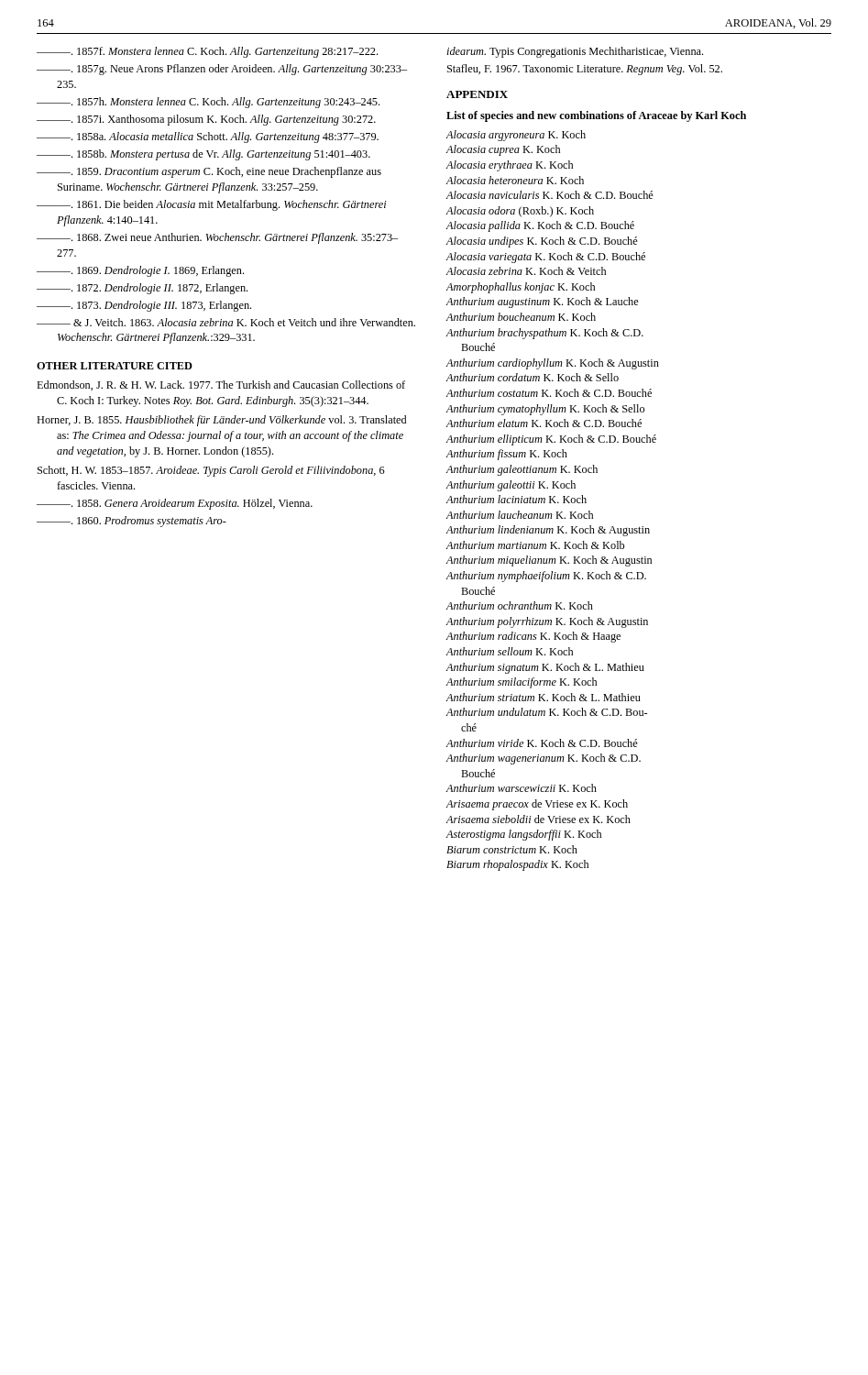Click on the block starting "Alocasia odora (Roxb.) K. Koch"

(x=520, y=211)
